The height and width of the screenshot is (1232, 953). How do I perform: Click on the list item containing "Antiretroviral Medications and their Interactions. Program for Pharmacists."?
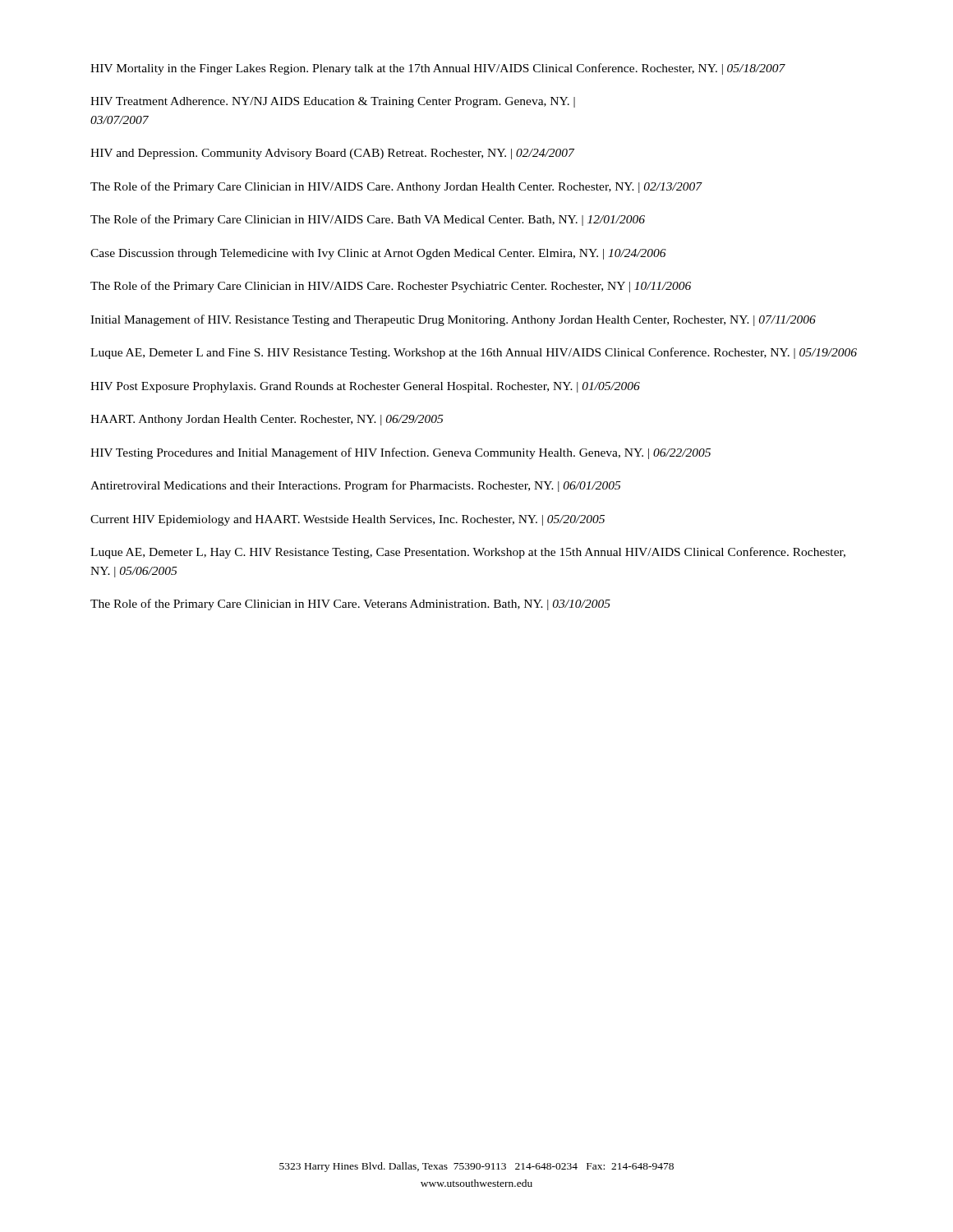point(356,485)
